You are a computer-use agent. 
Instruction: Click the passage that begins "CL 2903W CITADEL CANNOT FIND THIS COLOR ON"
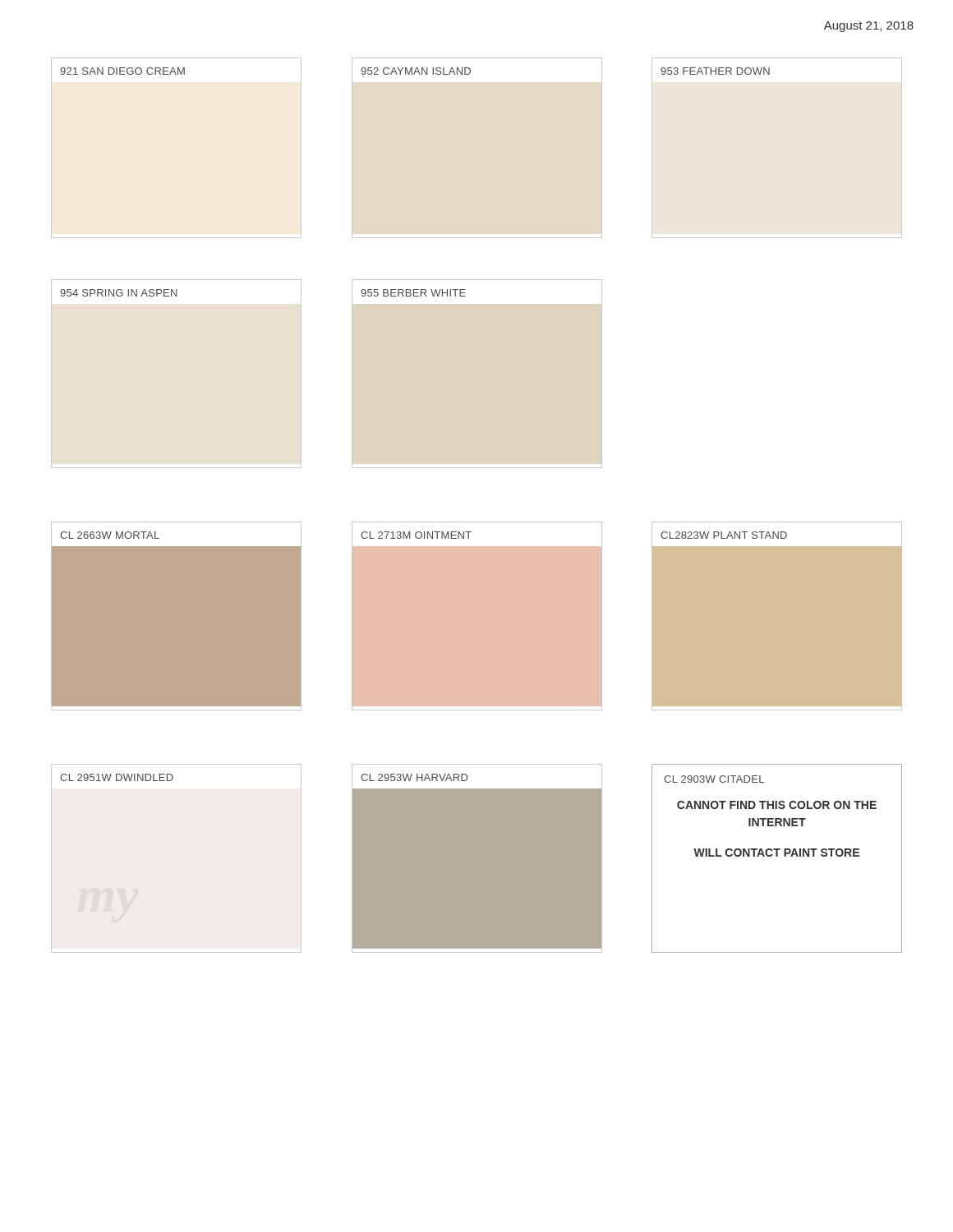point(777,817)
